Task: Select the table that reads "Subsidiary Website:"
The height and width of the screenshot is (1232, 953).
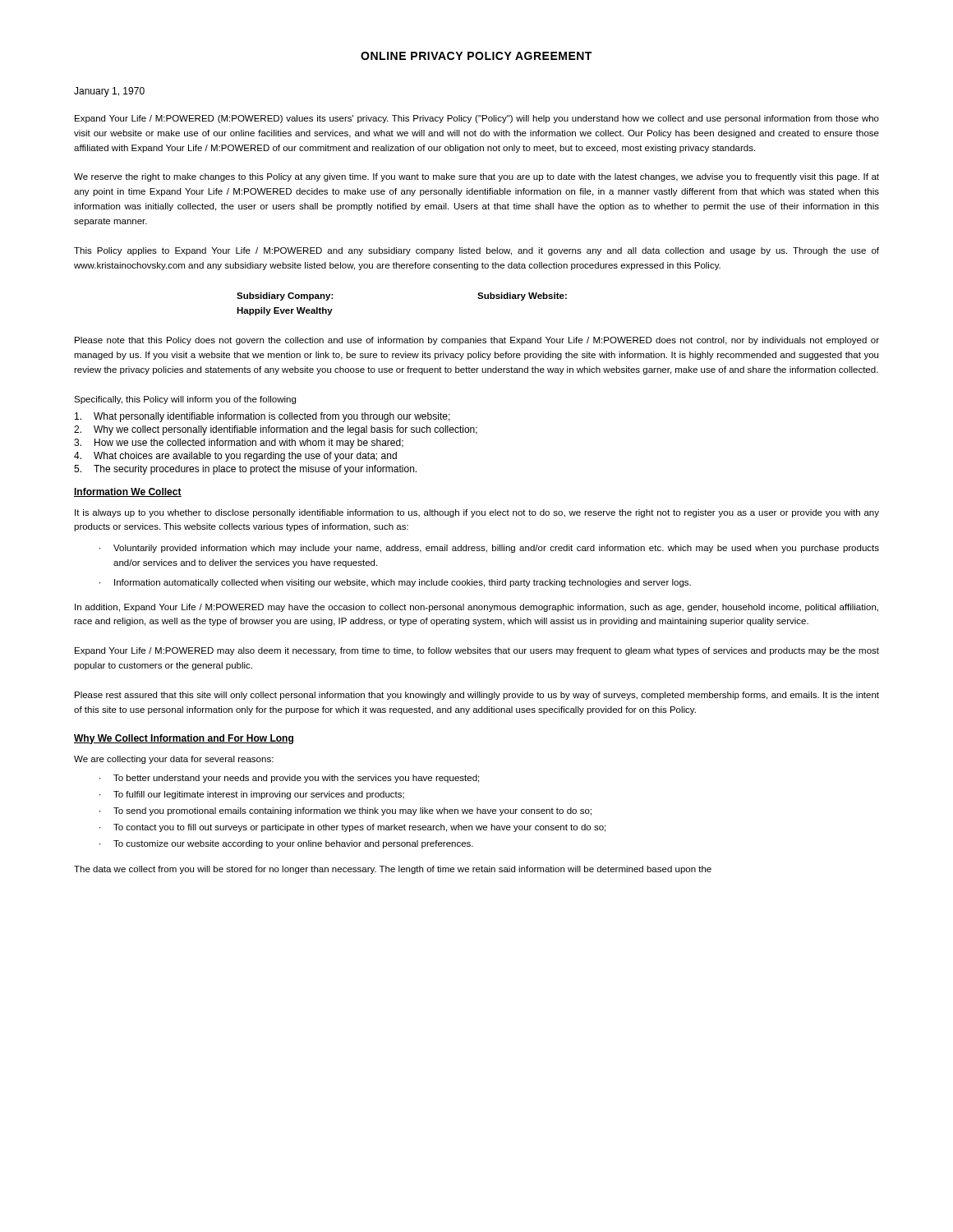Action: click(476, 303)
